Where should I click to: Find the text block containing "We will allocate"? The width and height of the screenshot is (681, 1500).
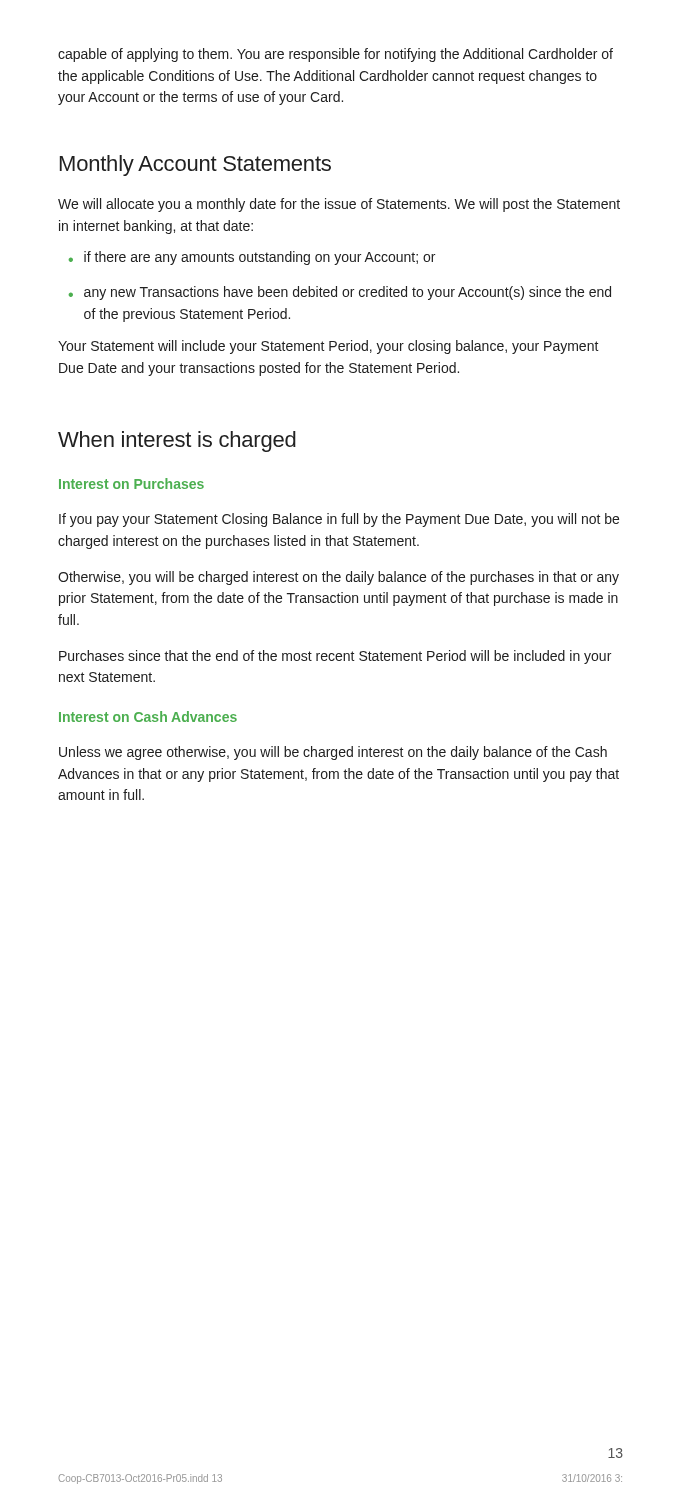pos(340,216)
